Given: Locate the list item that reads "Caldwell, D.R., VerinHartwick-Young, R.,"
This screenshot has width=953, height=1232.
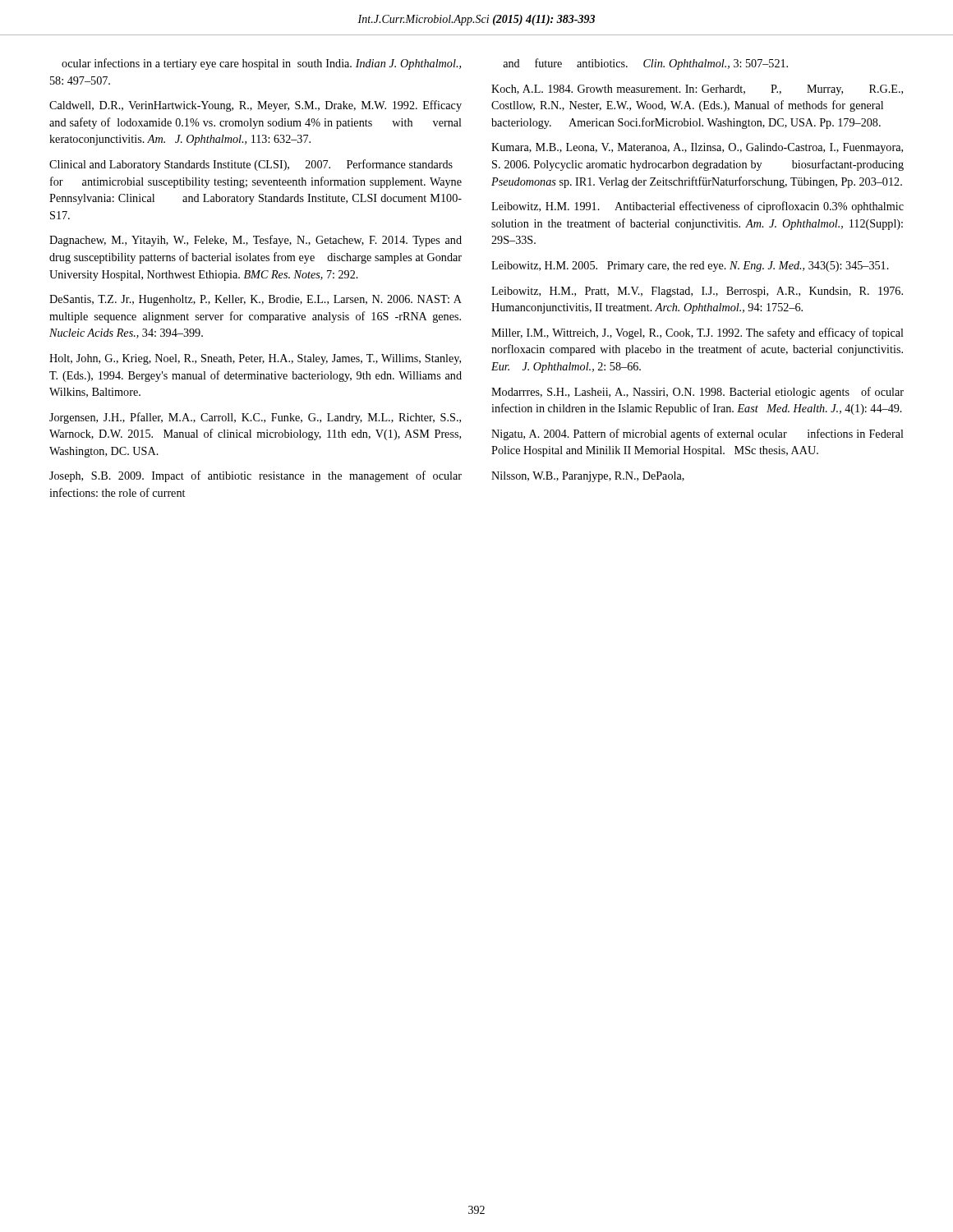Looking at the screenshot, I should pos(255,122).
